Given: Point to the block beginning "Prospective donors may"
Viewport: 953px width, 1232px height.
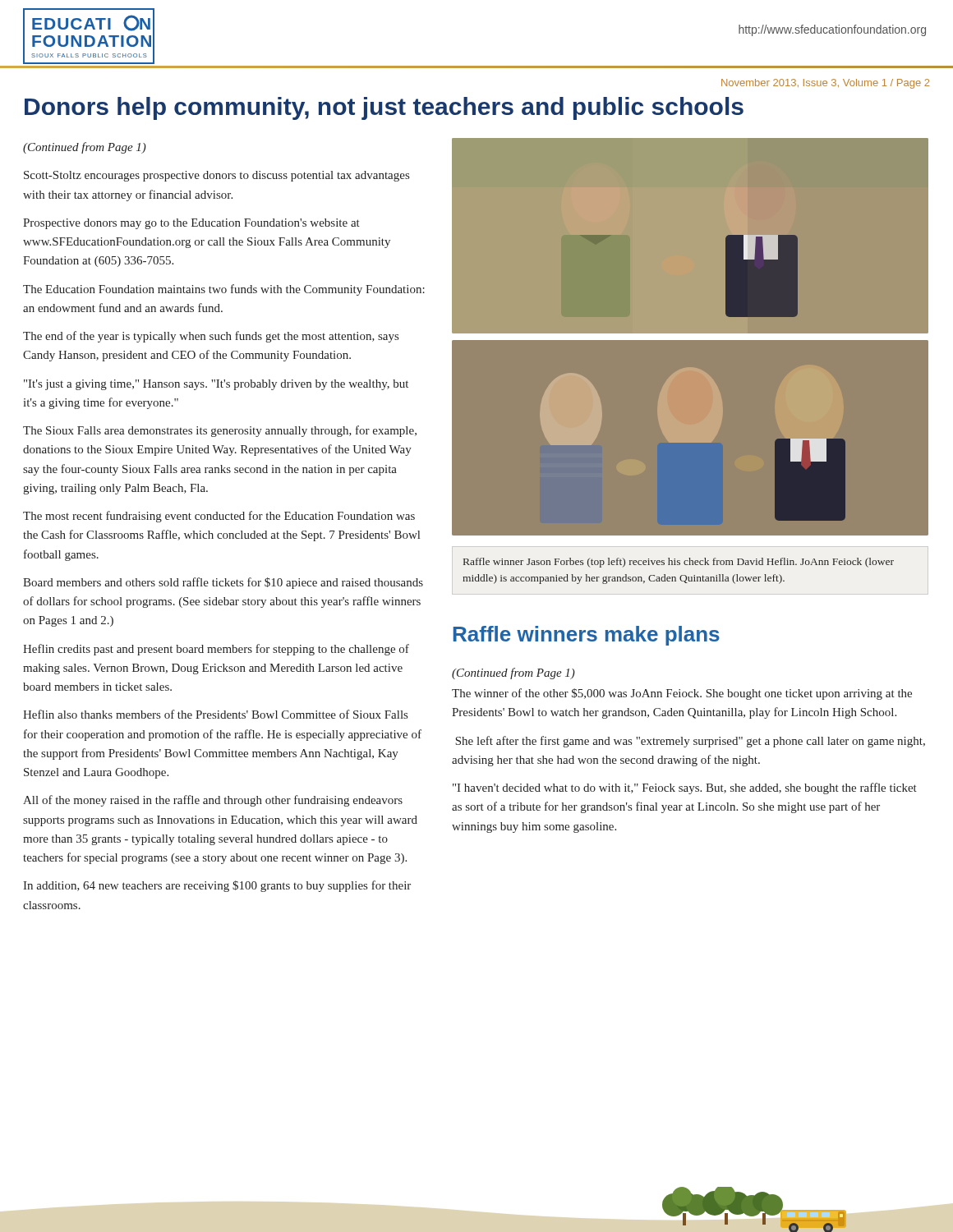Looking at the screenshot, I should tap(224, 242).
